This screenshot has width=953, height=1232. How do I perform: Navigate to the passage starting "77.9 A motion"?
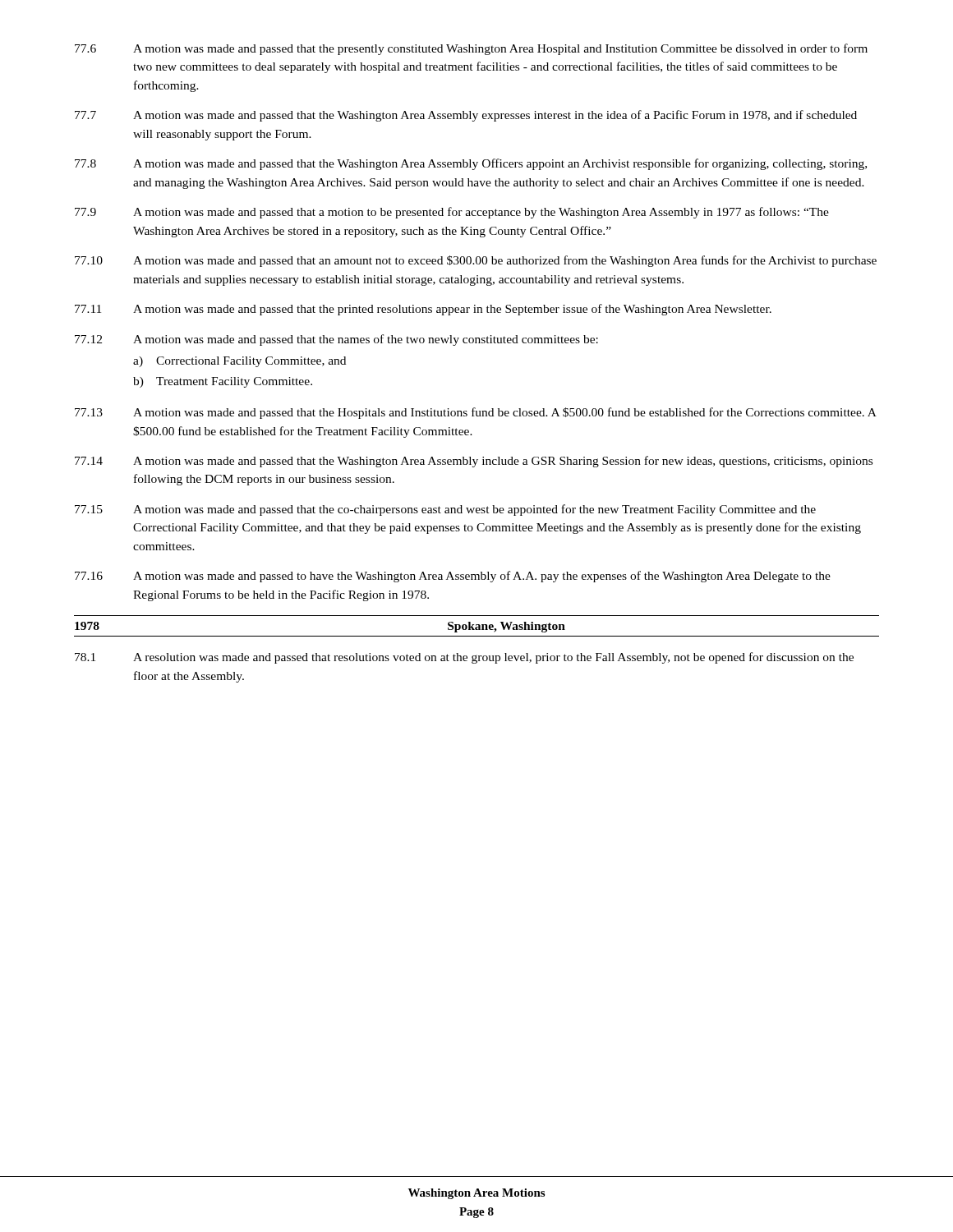pyautogui.click(x=476, y=222)
